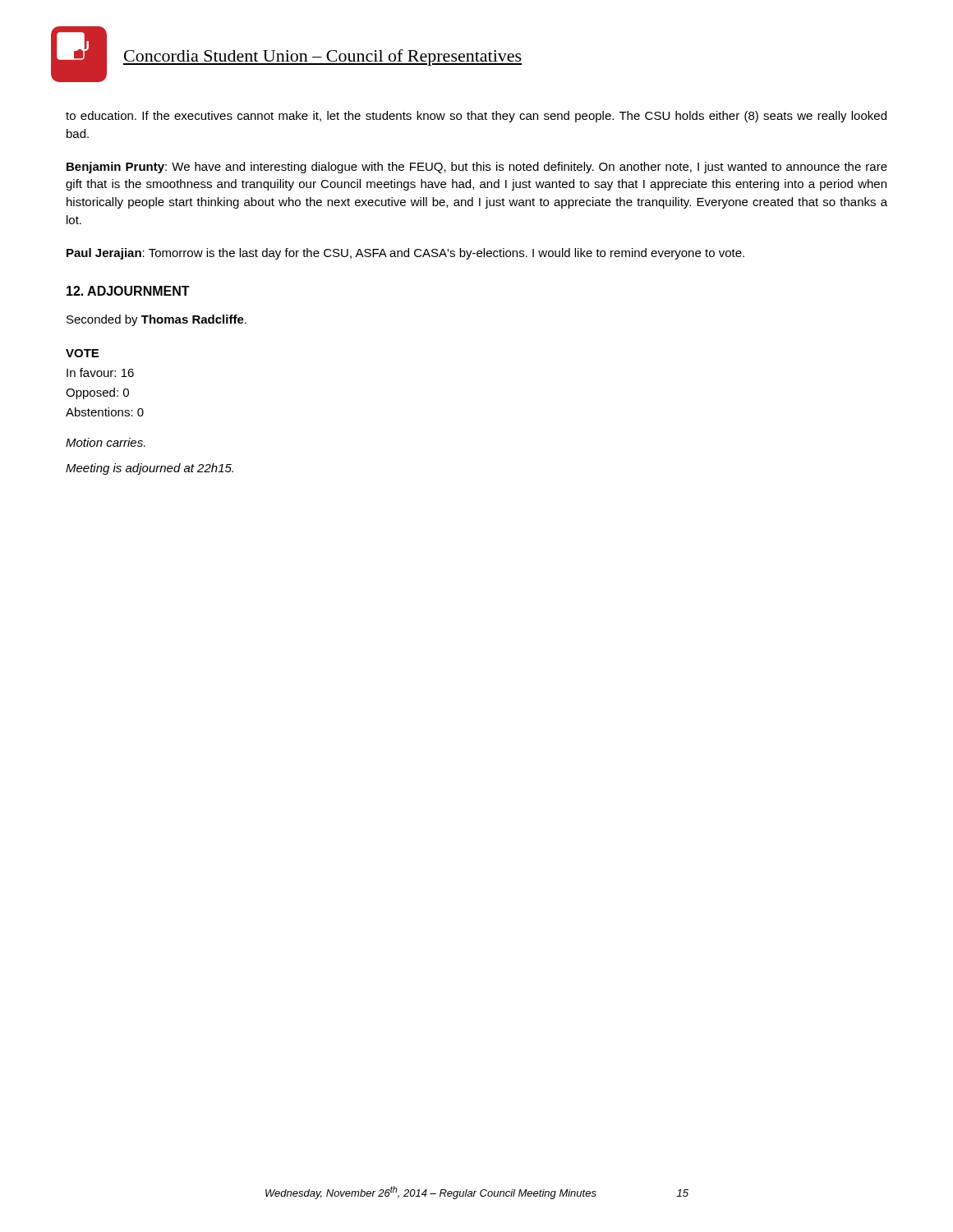Locate the block starting "Paul Jerajian: Tomorrow"

tap(406, 252)
